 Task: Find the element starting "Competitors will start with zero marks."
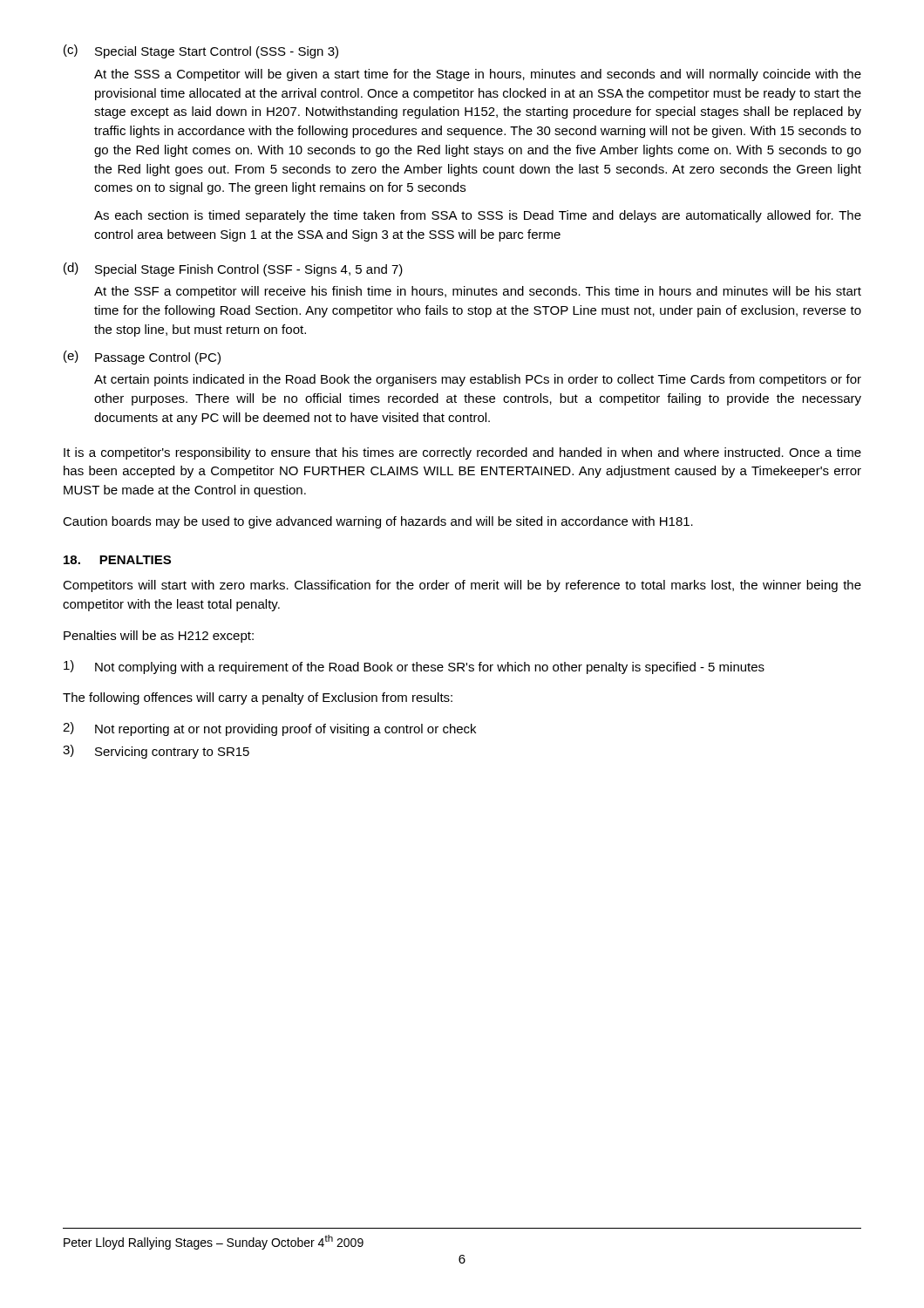(462, 595)
